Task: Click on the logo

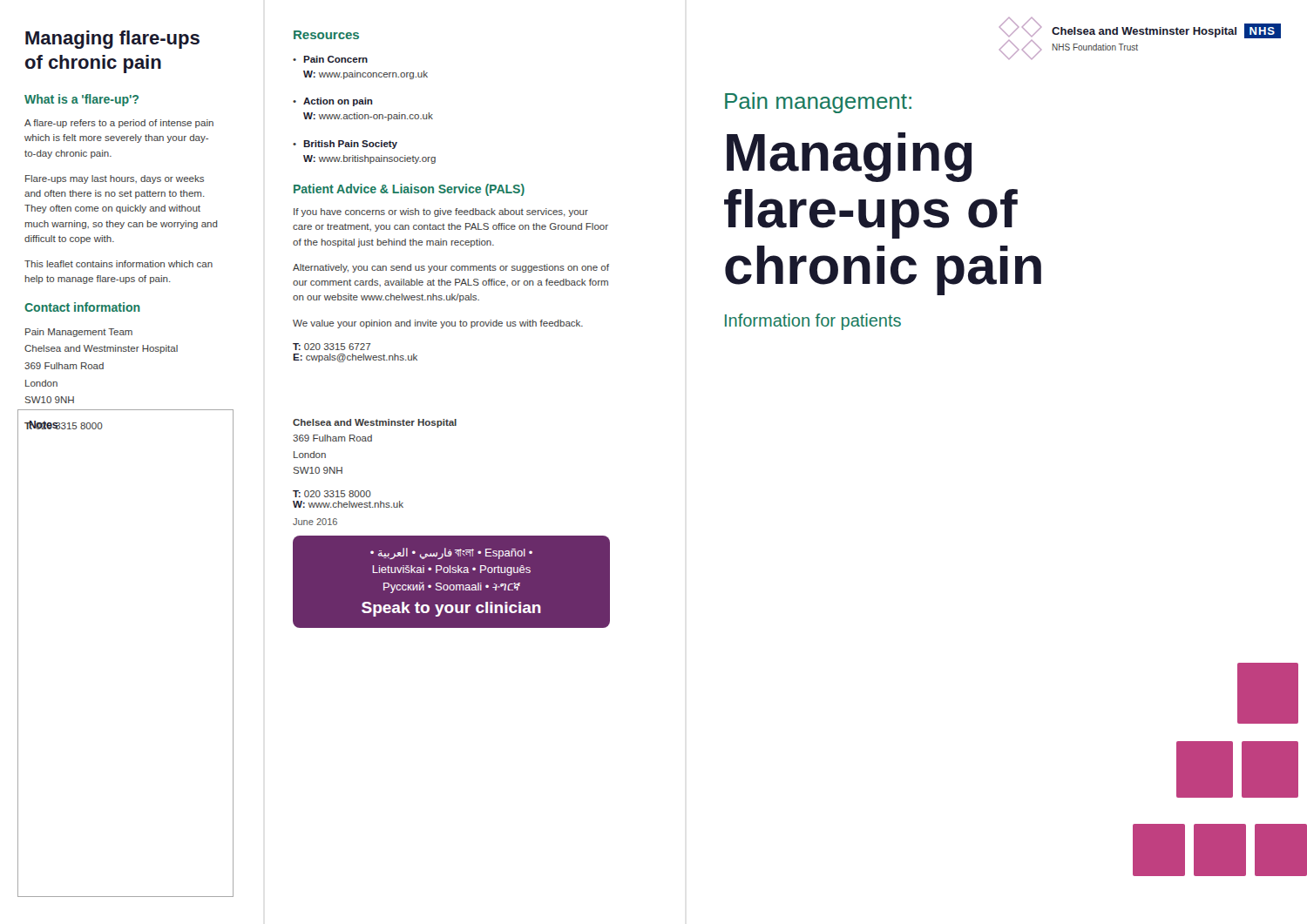Action: point(1002,38)
